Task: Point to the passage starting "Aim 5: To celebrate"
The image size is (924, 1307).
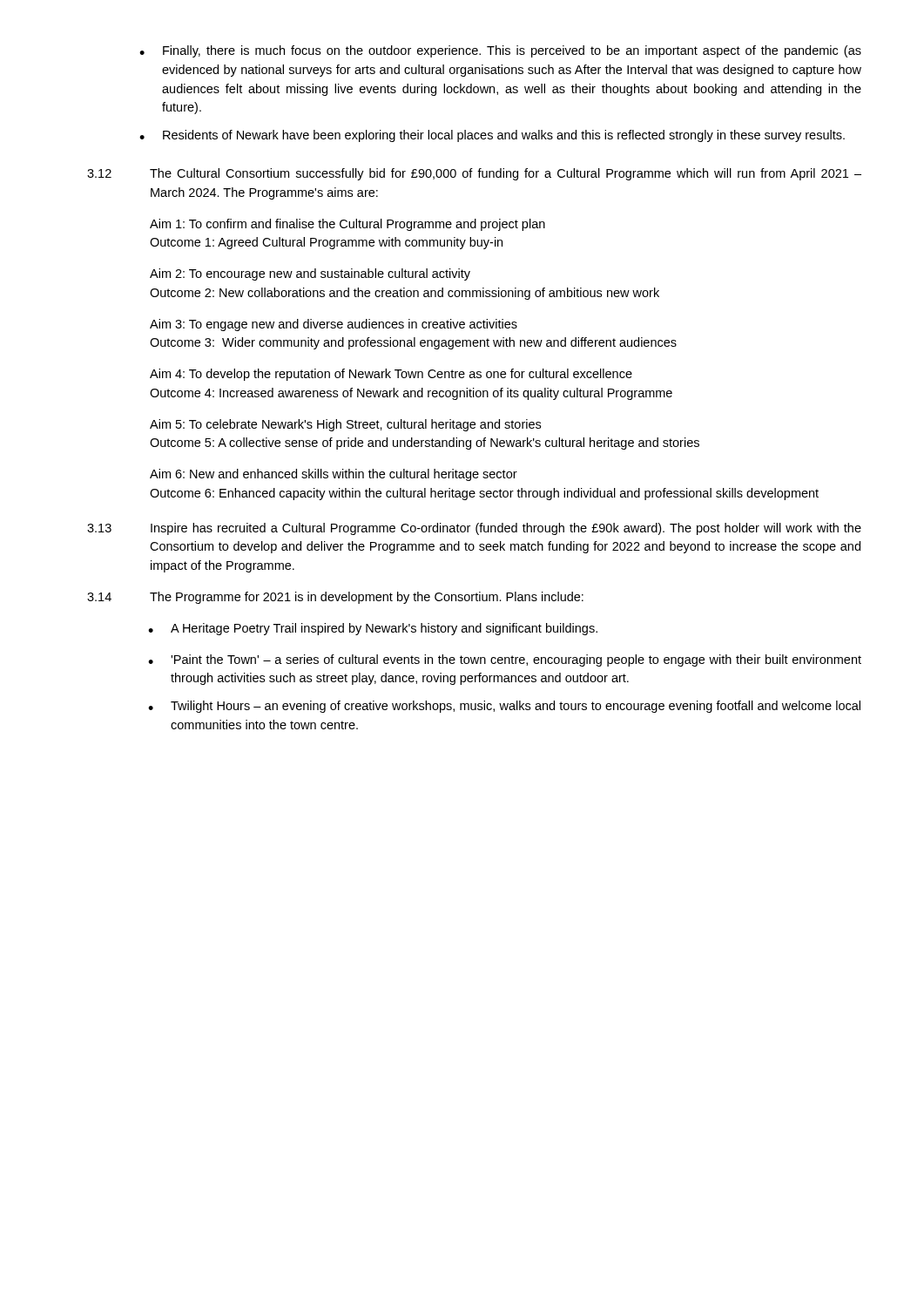Action: click(506, 434)
